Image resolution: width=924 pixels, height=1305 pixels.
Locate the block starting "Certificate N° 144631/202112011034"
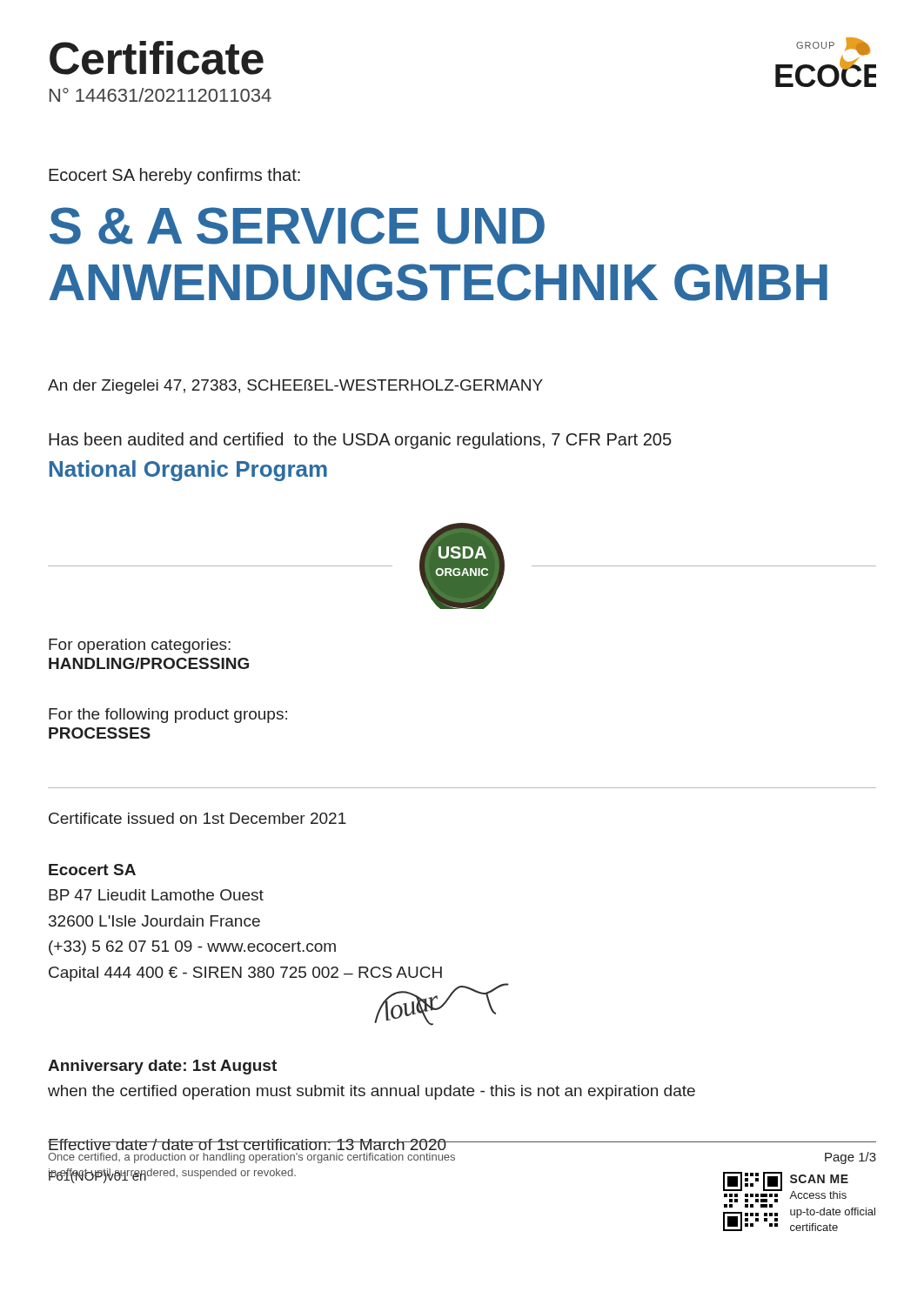pos(154,69)
